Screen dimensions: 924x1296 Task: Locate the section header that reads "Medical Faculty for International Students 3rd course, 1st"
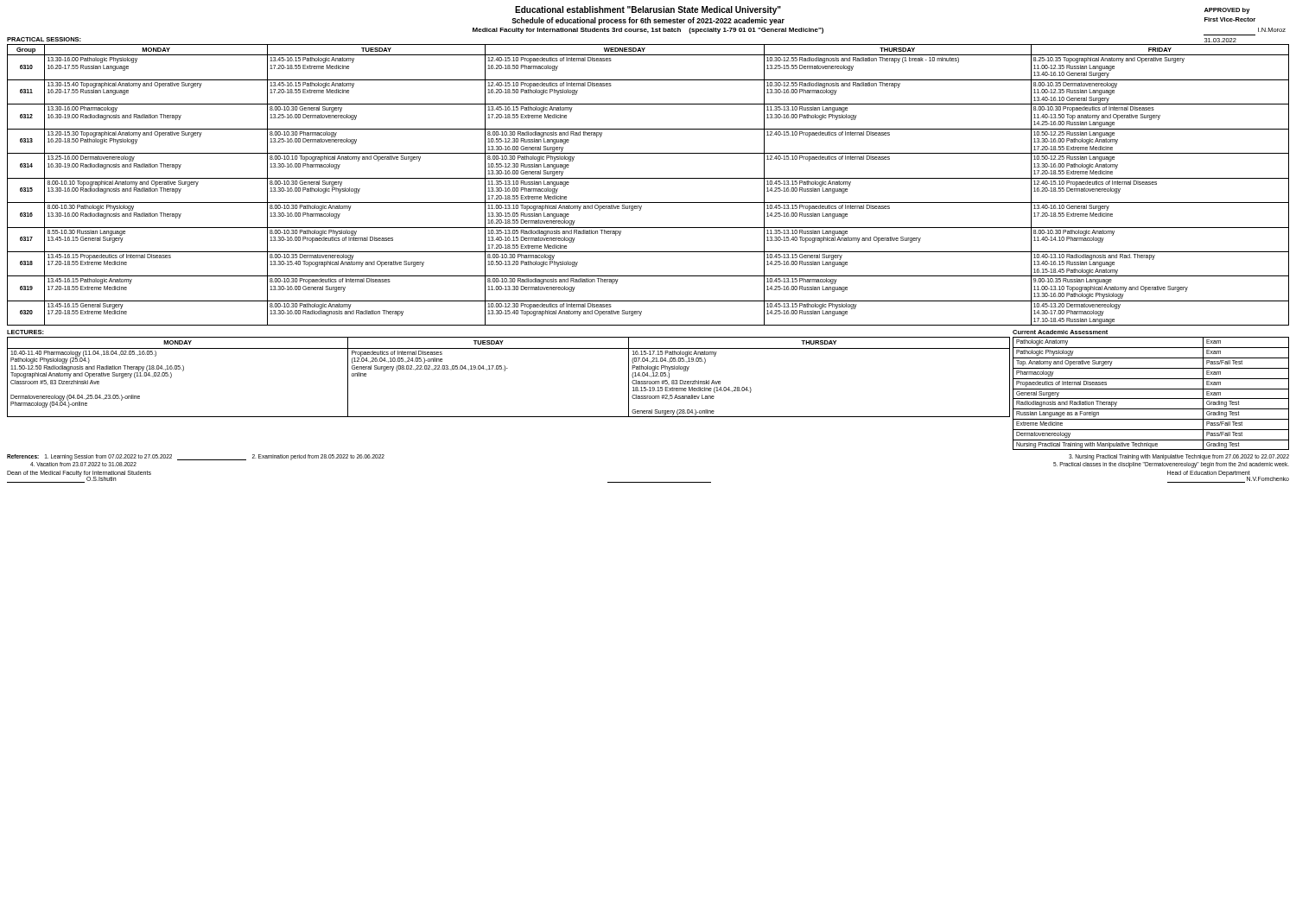648,30
